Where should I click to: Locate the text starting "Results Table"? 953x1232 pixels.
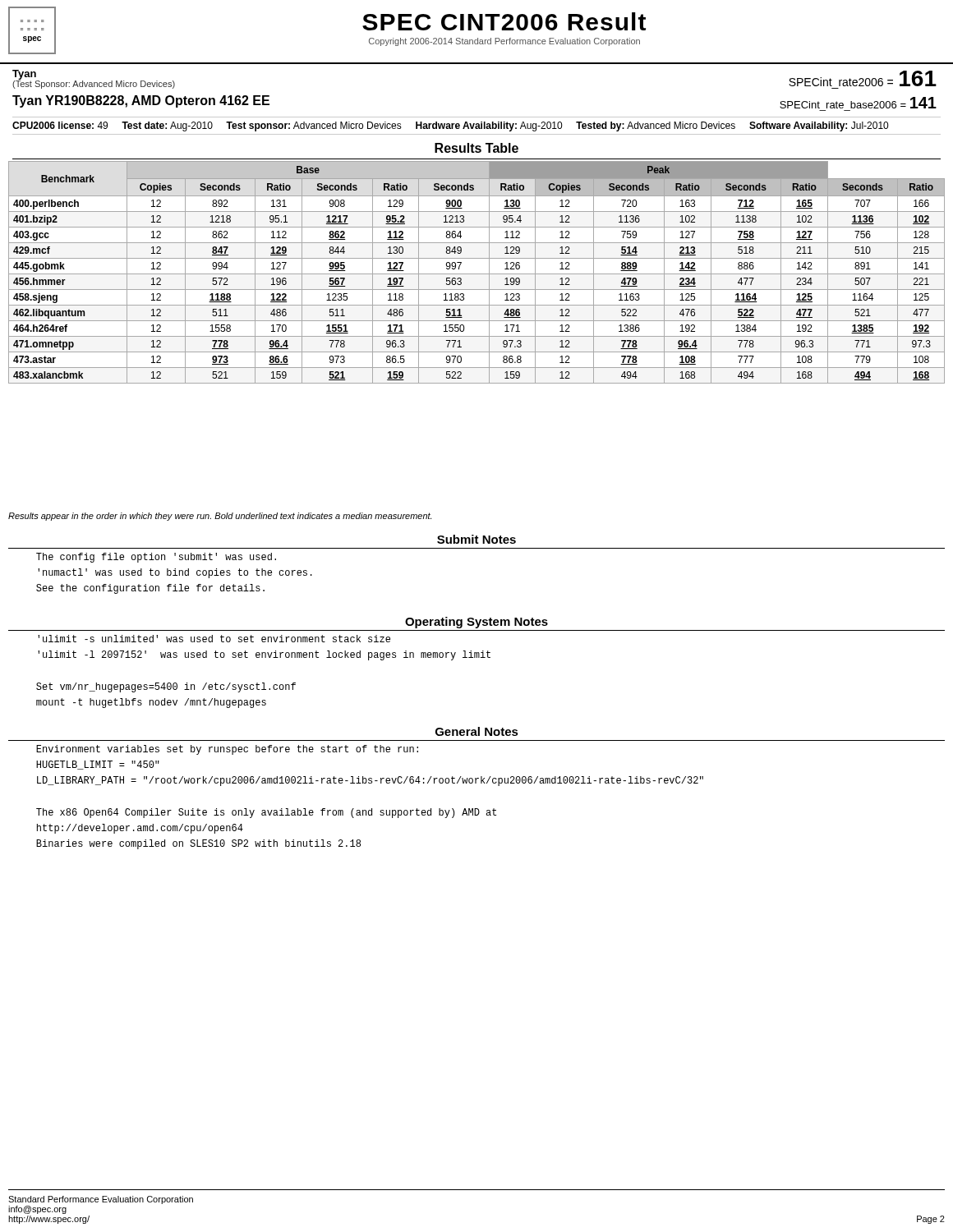476,148
